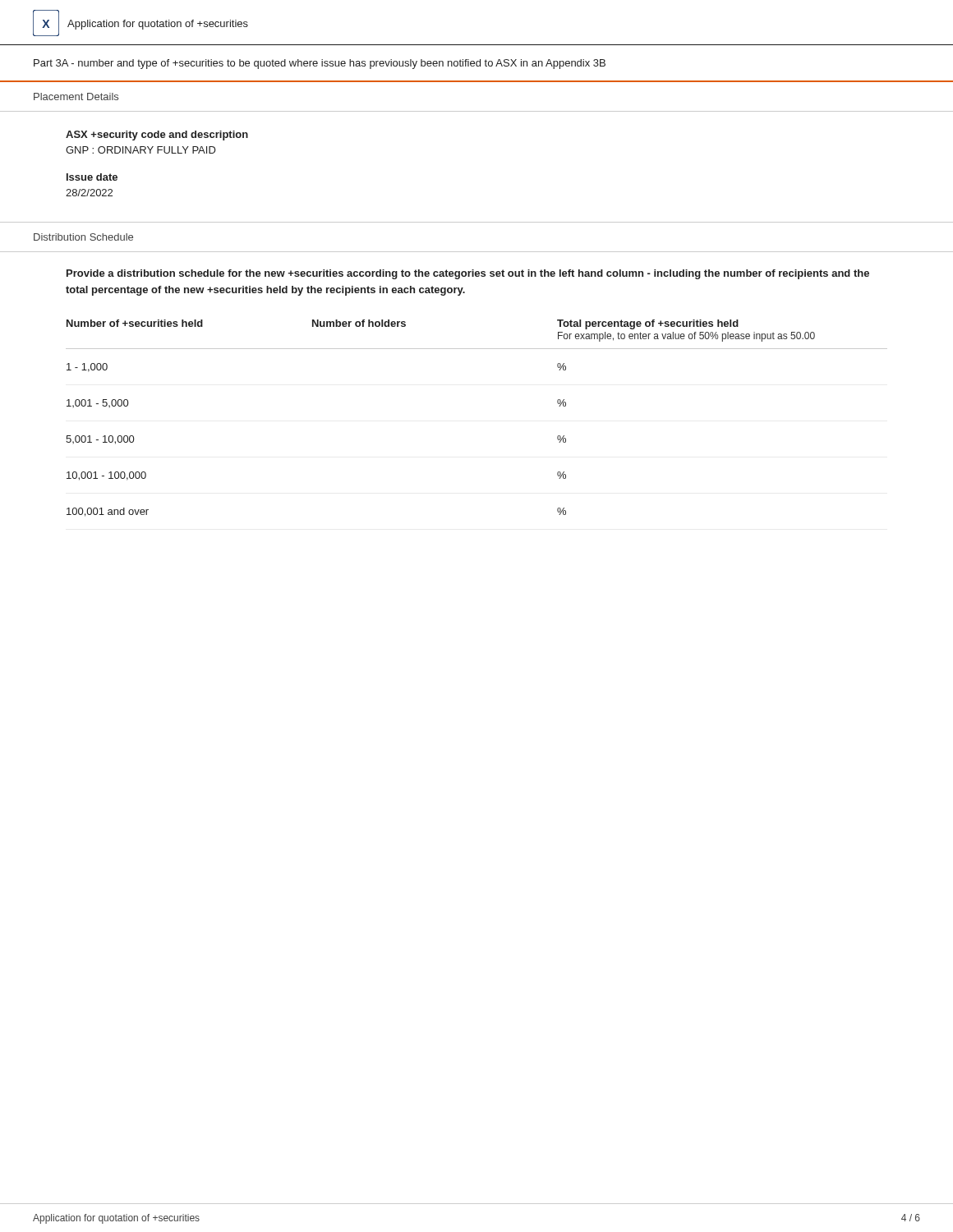Find the block starting "GNP : ORDINARY FULLY PAID"
Screen dimensions: 1232x953
pos(141,150)
